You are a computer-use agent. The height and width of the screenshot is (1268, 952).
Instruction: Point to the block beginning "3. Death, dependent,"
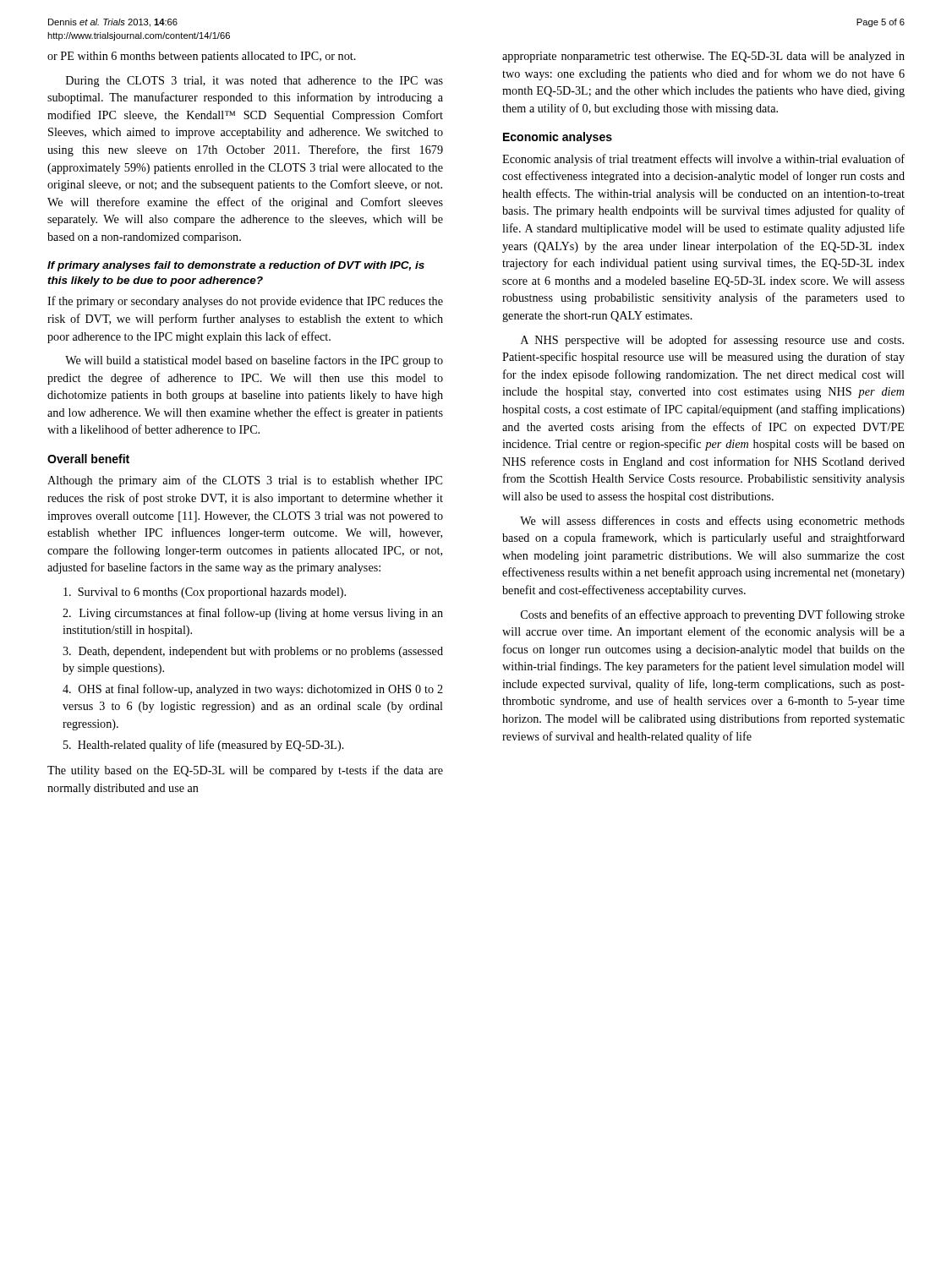coord(253,659)
